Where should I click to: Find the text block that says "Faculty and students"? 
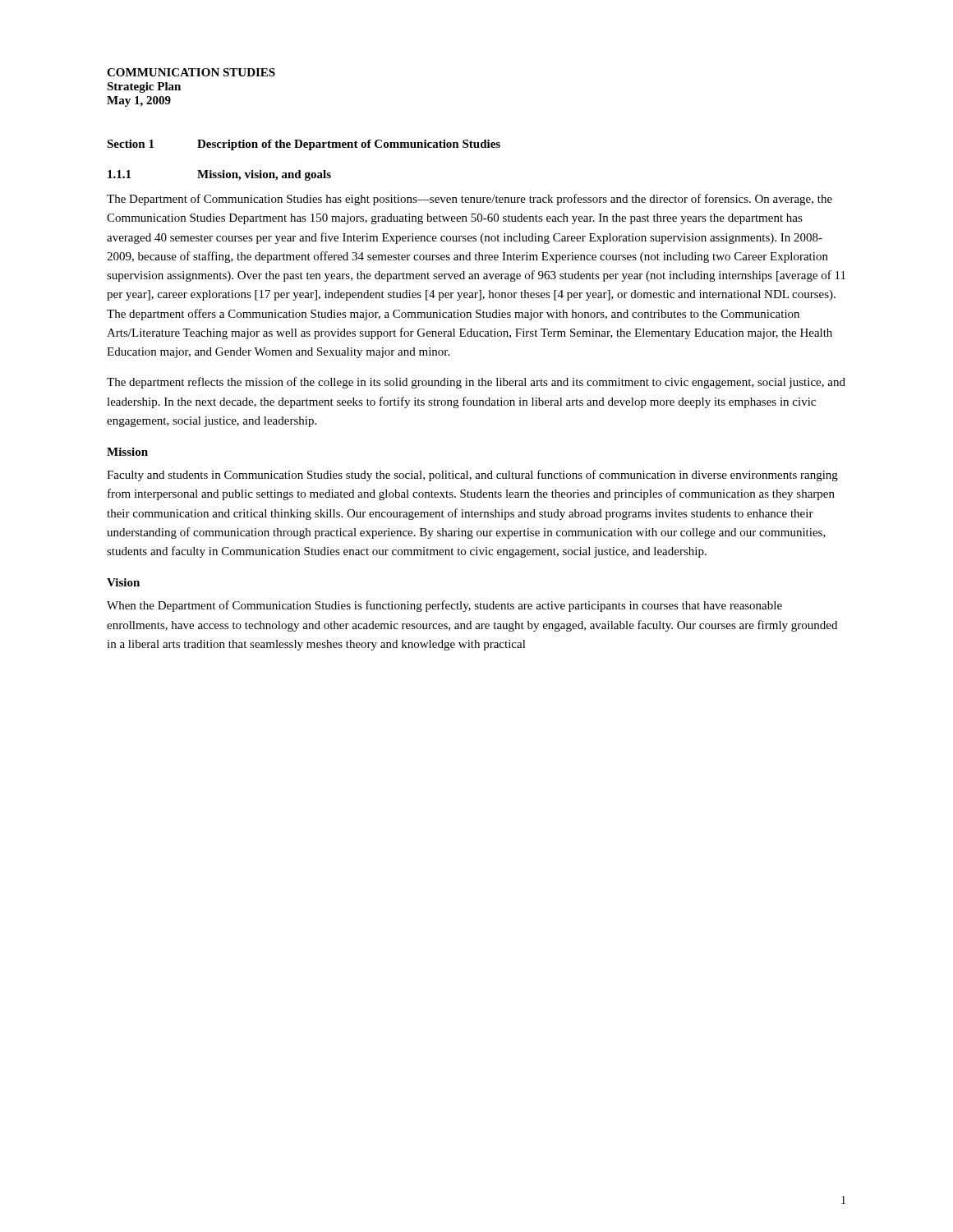point(472,513)
